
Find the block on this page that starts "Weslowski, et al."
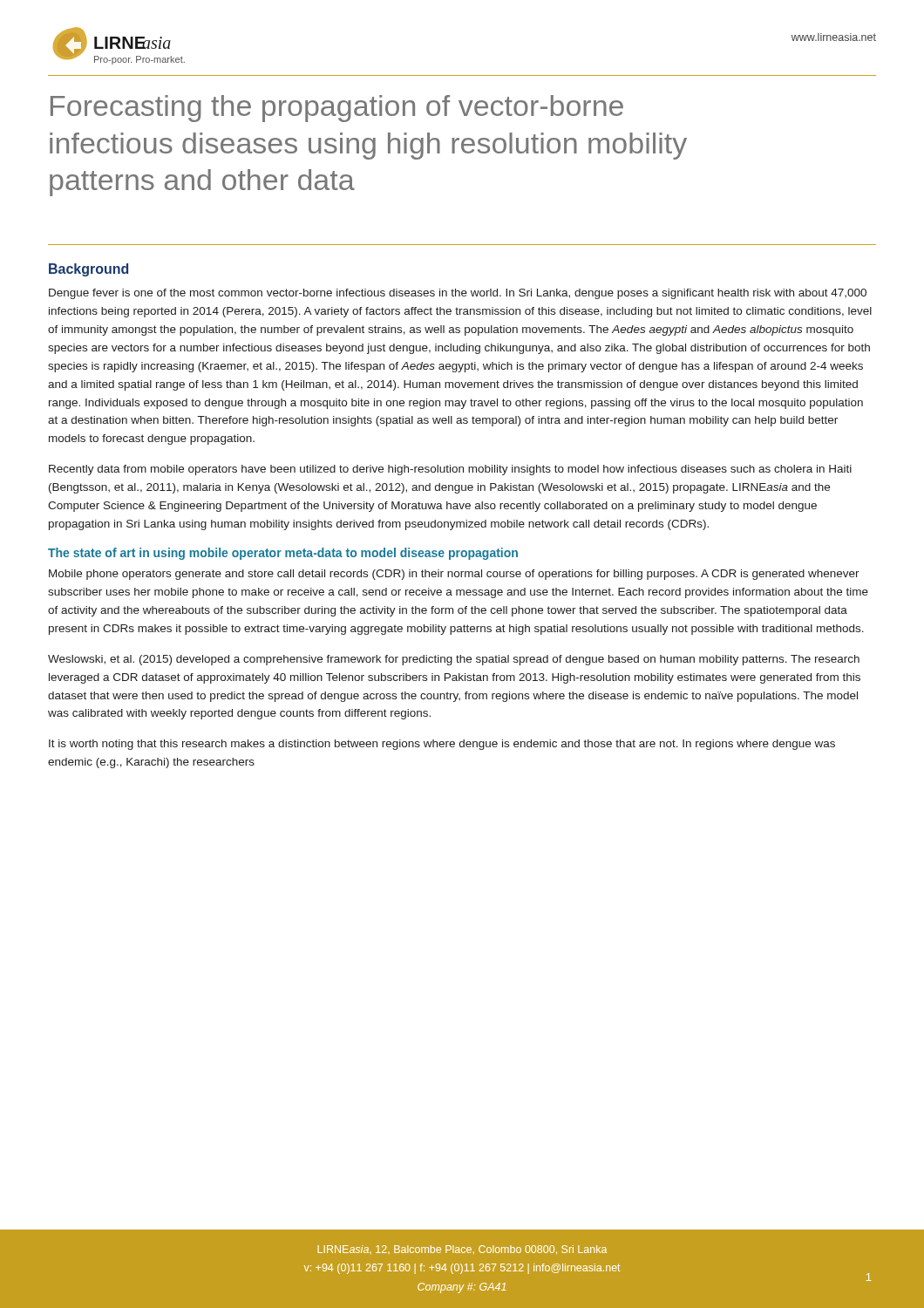(x=462, y=687)
